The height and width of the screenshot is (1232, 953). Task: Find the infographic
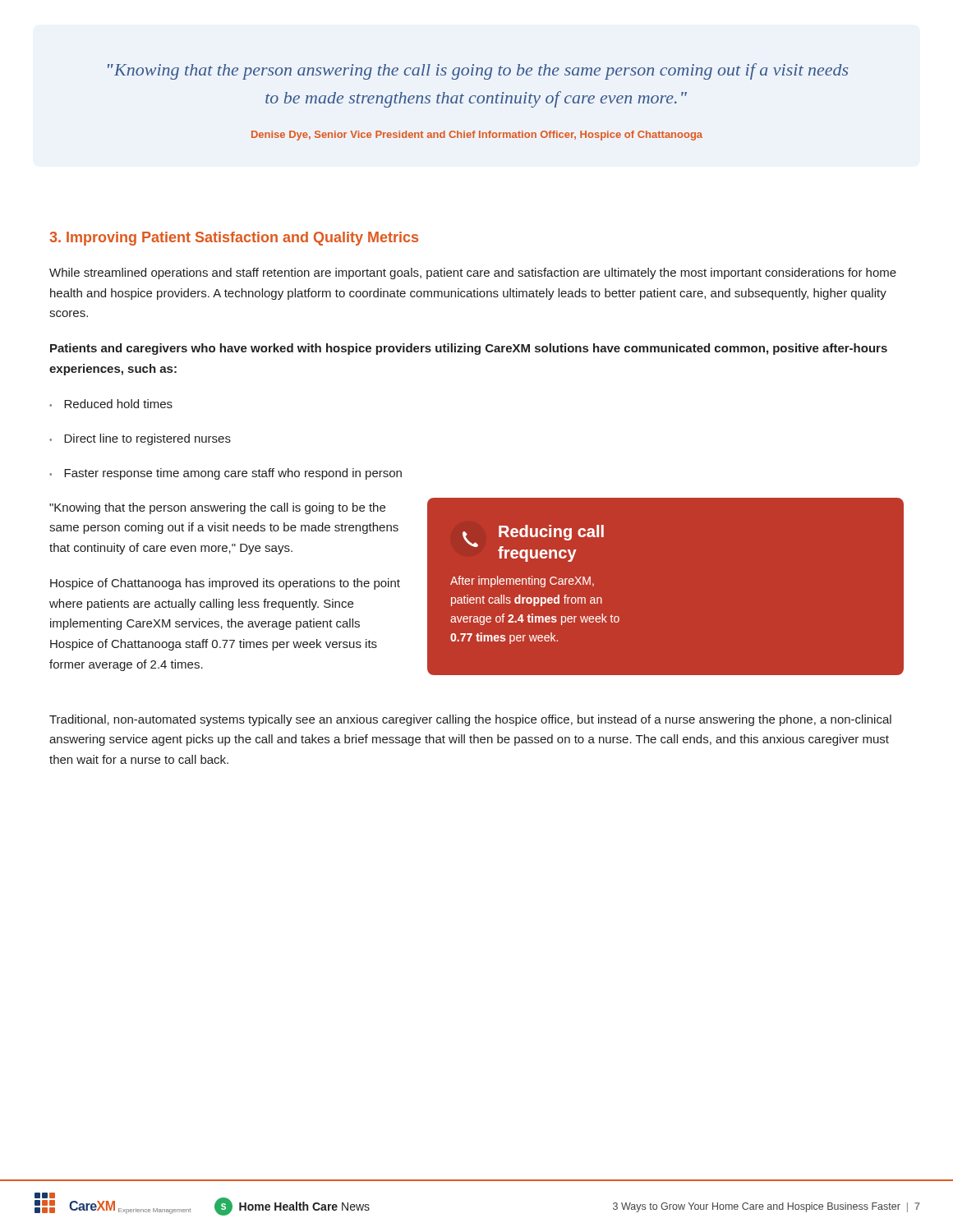pyautogui.click(x=665, y=586)
